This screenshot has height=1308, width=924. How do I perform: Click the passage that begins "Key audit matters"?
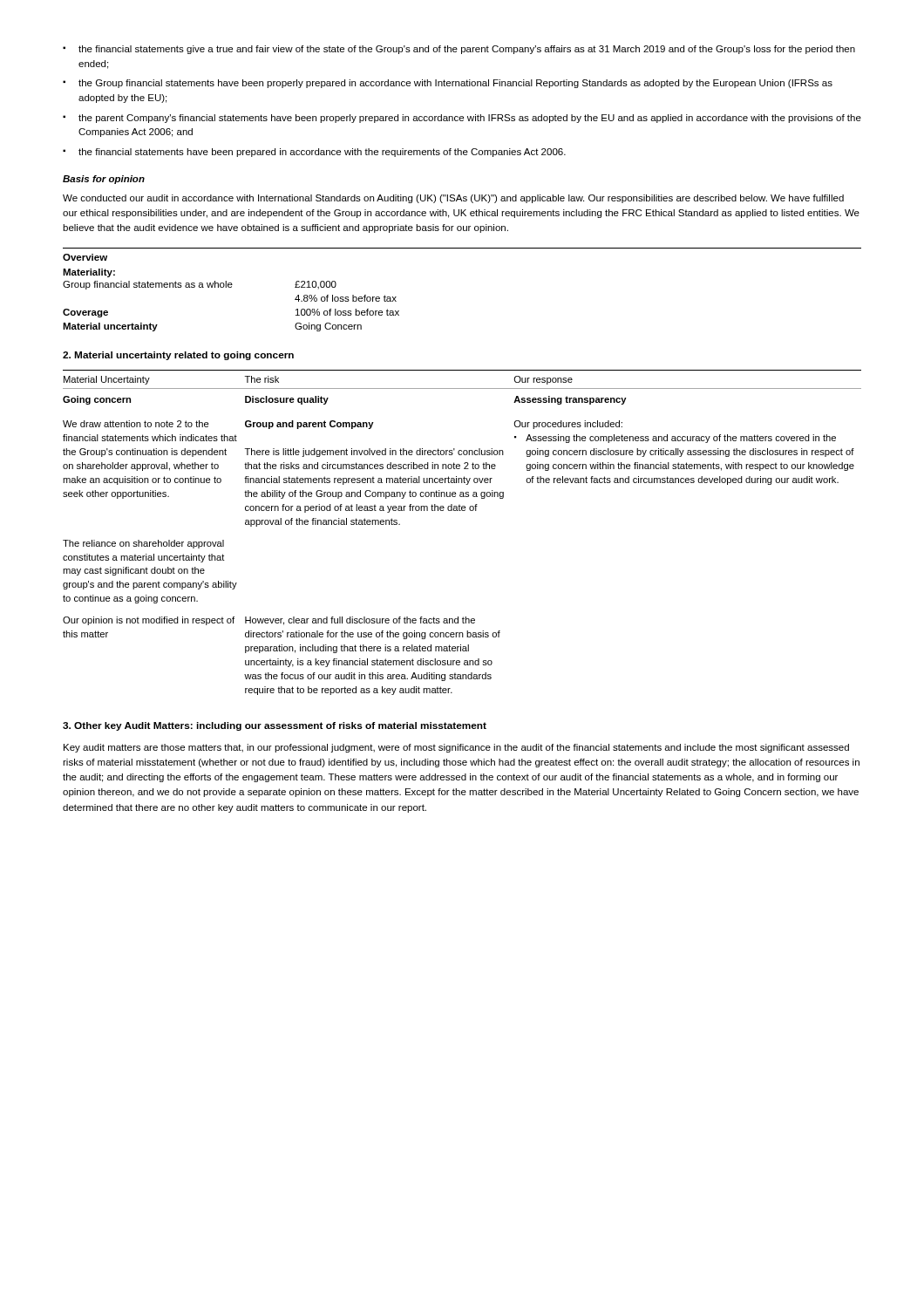[461, 777]
